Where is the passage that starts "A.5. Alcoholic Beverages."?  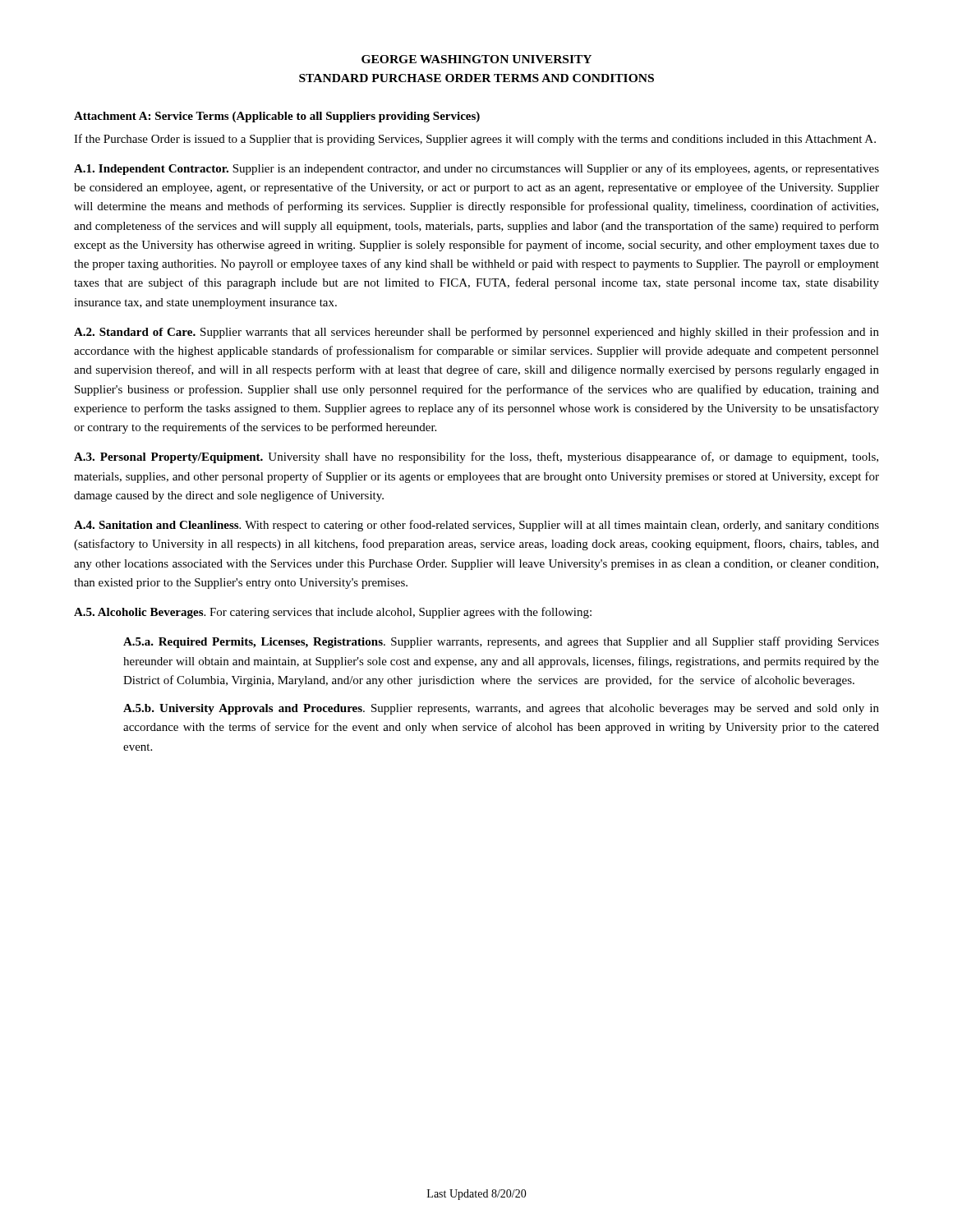tap(333, 612)
